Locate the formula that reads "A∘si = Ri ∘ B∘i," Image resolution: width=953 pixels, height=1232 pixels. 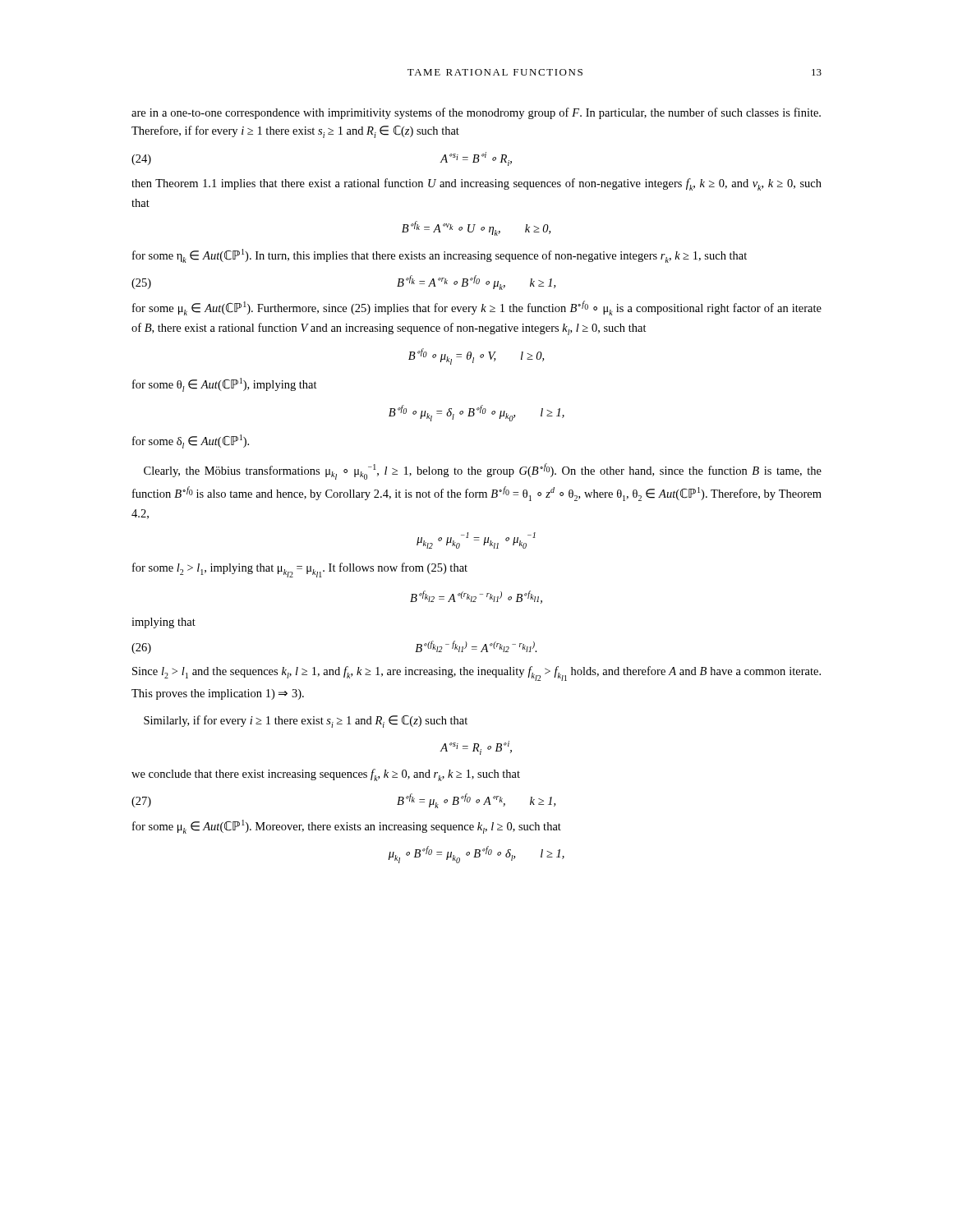click(x=476, y=748)
